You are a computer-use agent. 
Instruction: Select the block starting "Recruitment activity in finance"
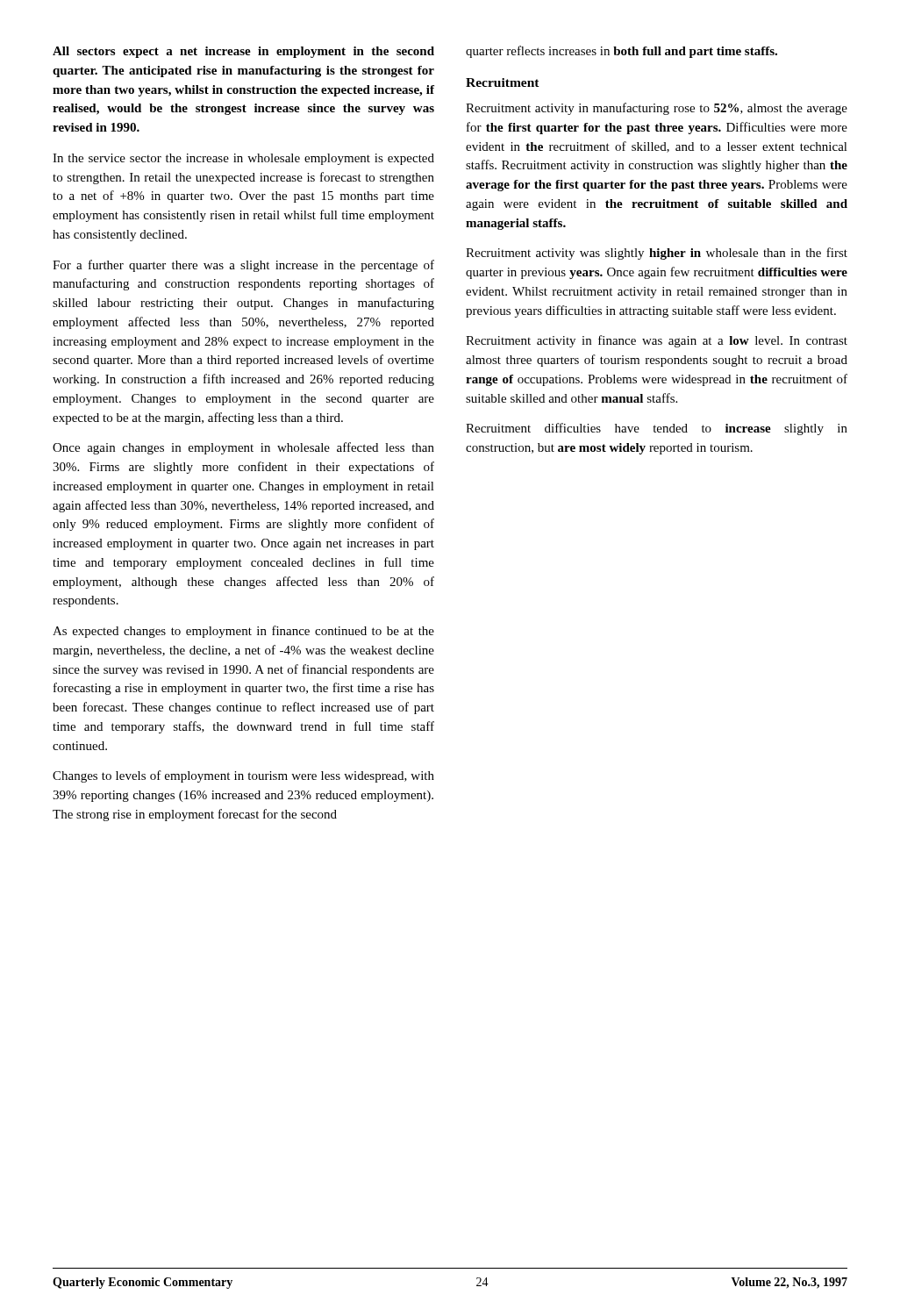pos(657,369)
